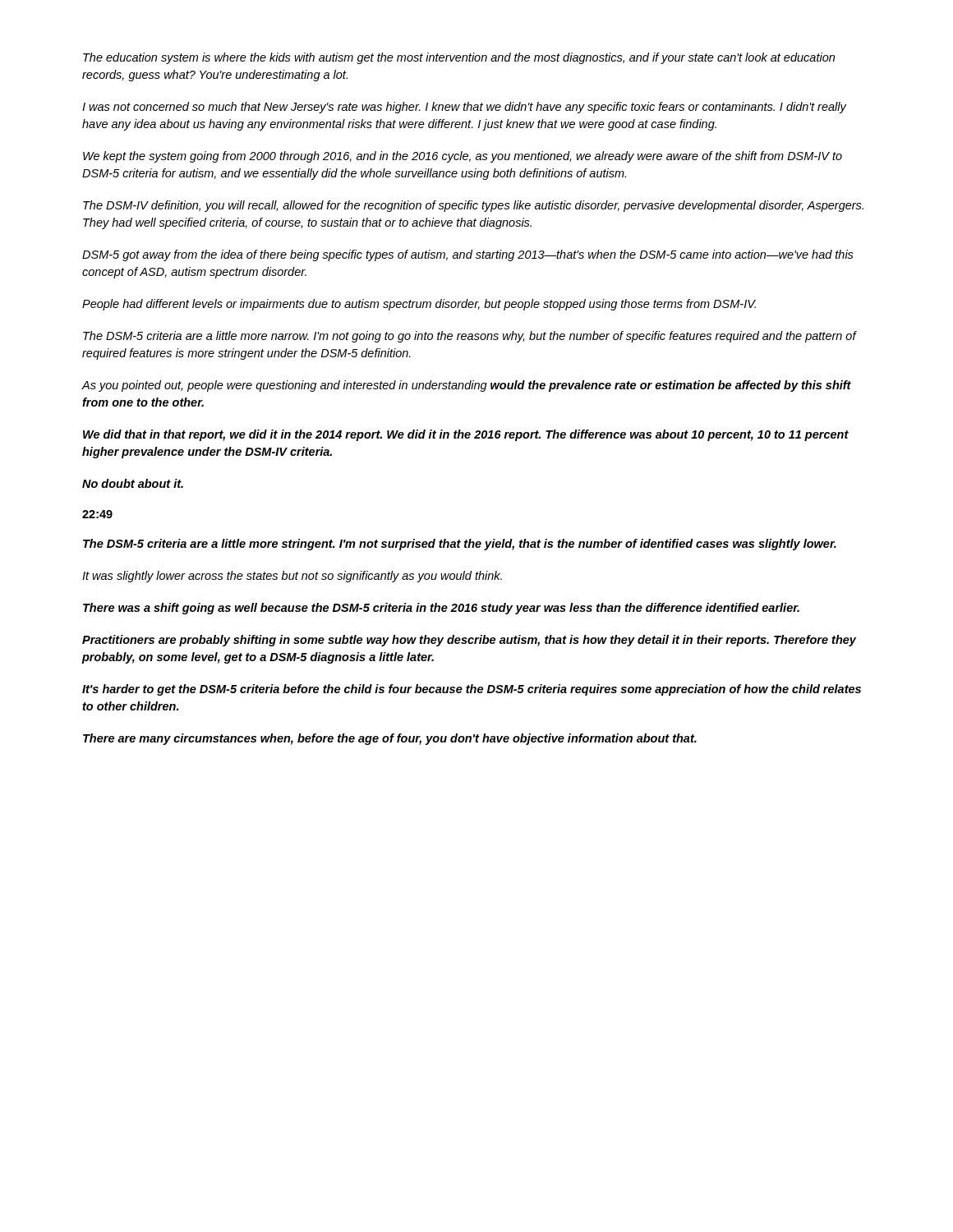Image resolution: width=953 pixels, height=1232 pixels.
Task: Point to the block beginning "It was slightly lower"
Action: 293,576
